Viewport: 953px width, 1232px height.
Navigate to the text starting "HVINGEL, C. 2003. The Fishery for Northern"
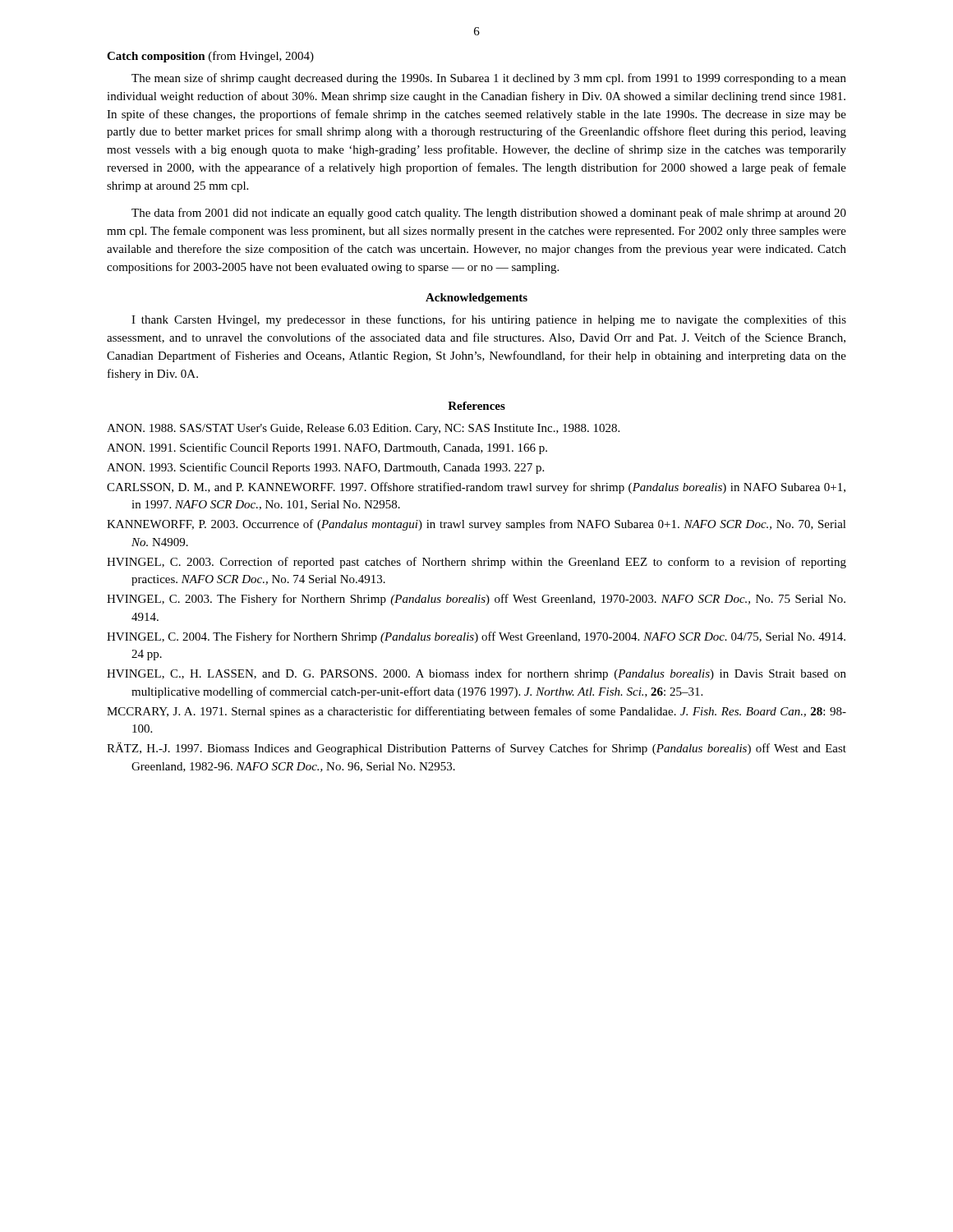click(476, 608)
